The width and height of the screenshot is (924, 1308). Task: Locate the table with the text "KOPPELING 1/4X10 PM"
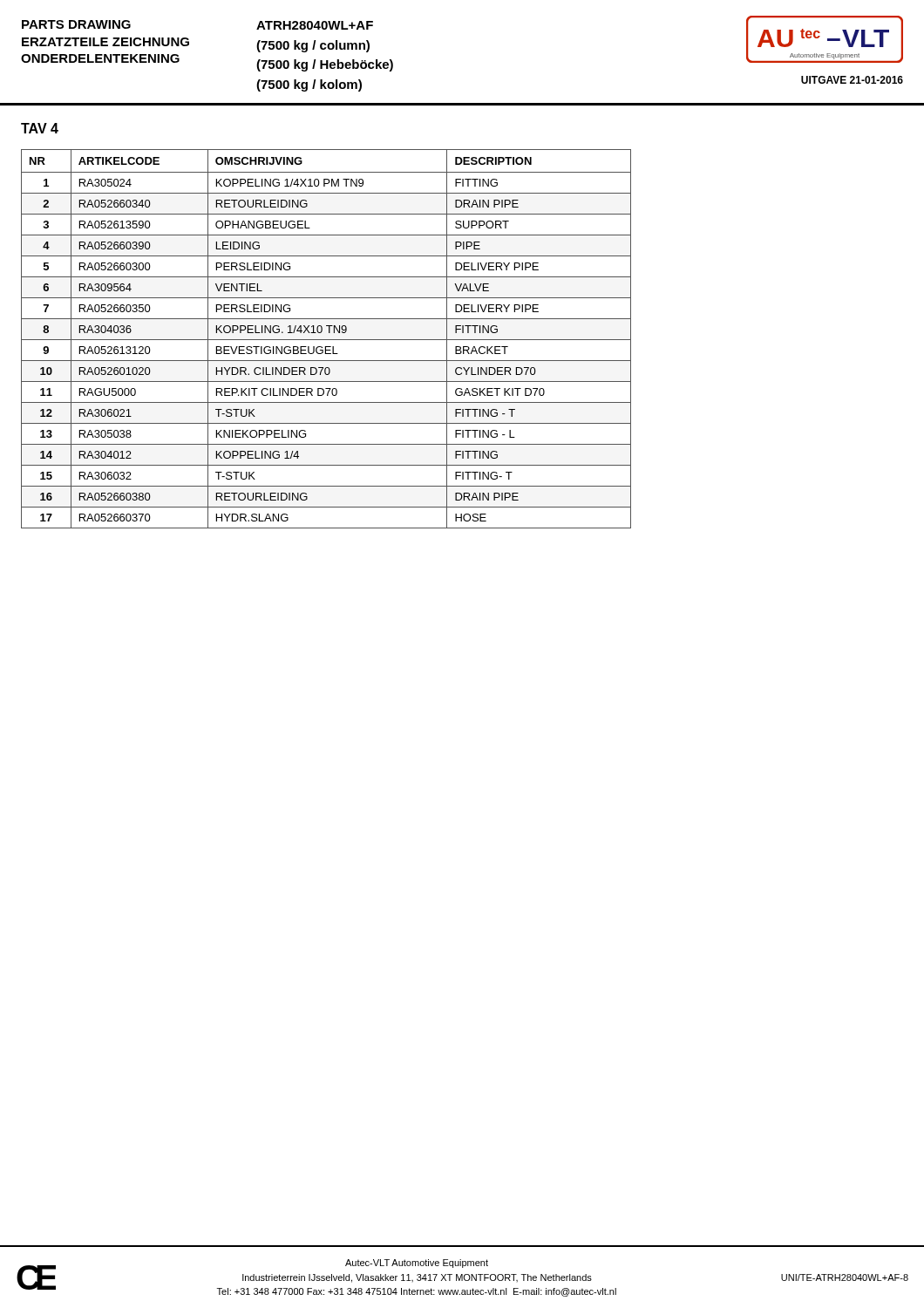462,339
